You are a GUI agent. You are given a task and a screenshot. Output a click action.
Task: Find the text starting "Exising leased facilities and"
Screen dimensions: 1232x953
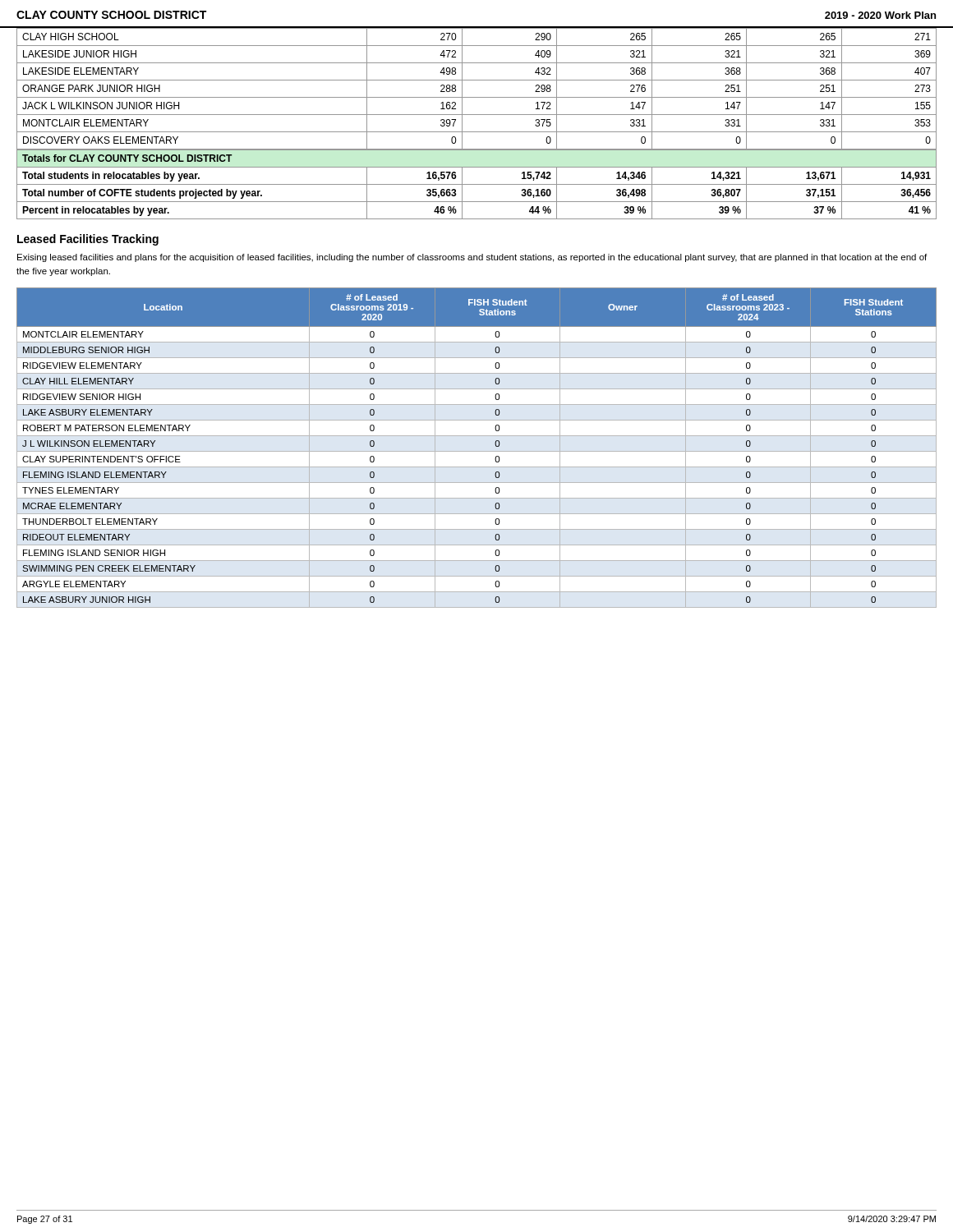[472, 264]
